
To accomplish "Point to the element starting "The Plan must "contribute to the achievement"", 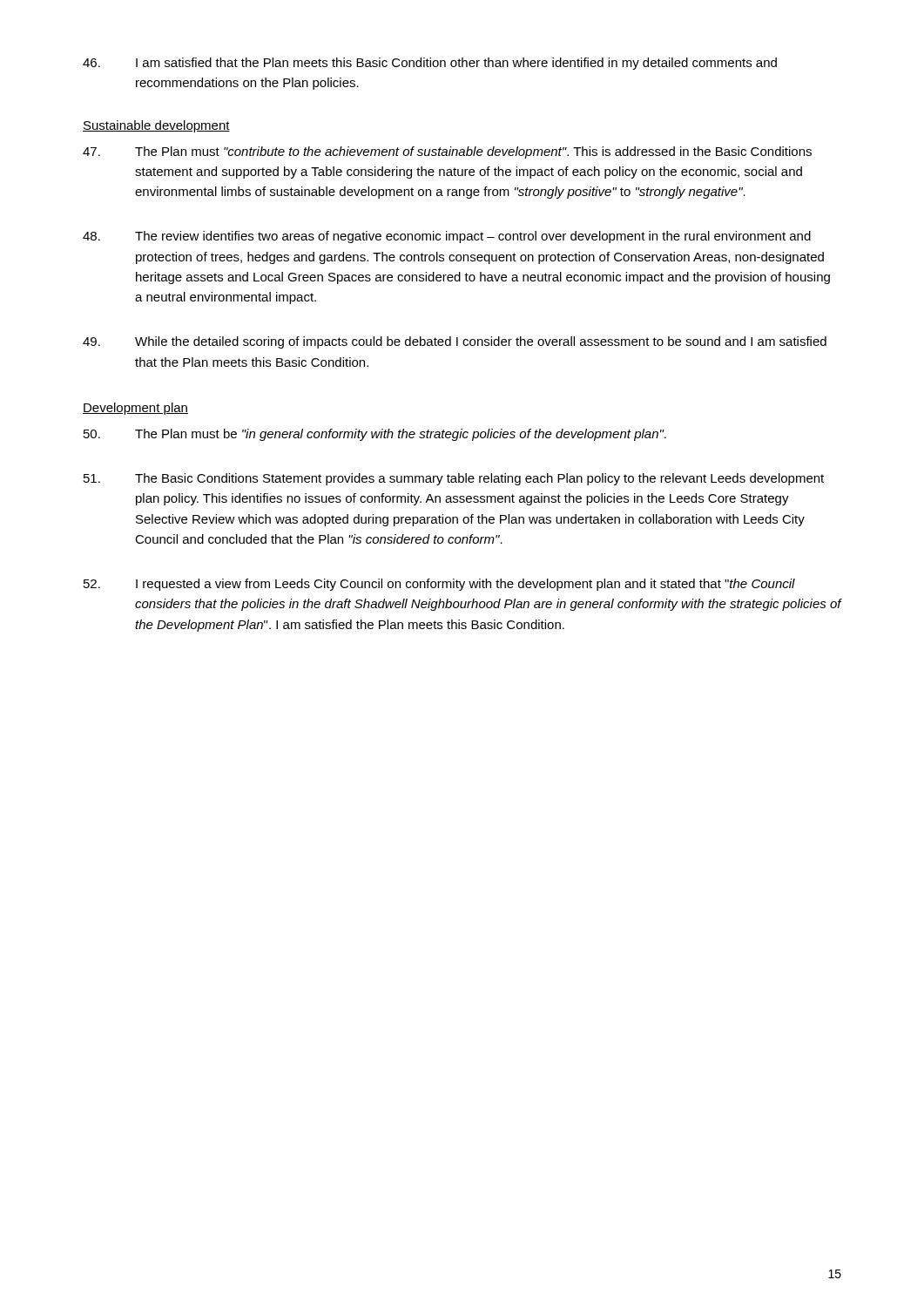I will pyautogui.click(x=462, y=171).
